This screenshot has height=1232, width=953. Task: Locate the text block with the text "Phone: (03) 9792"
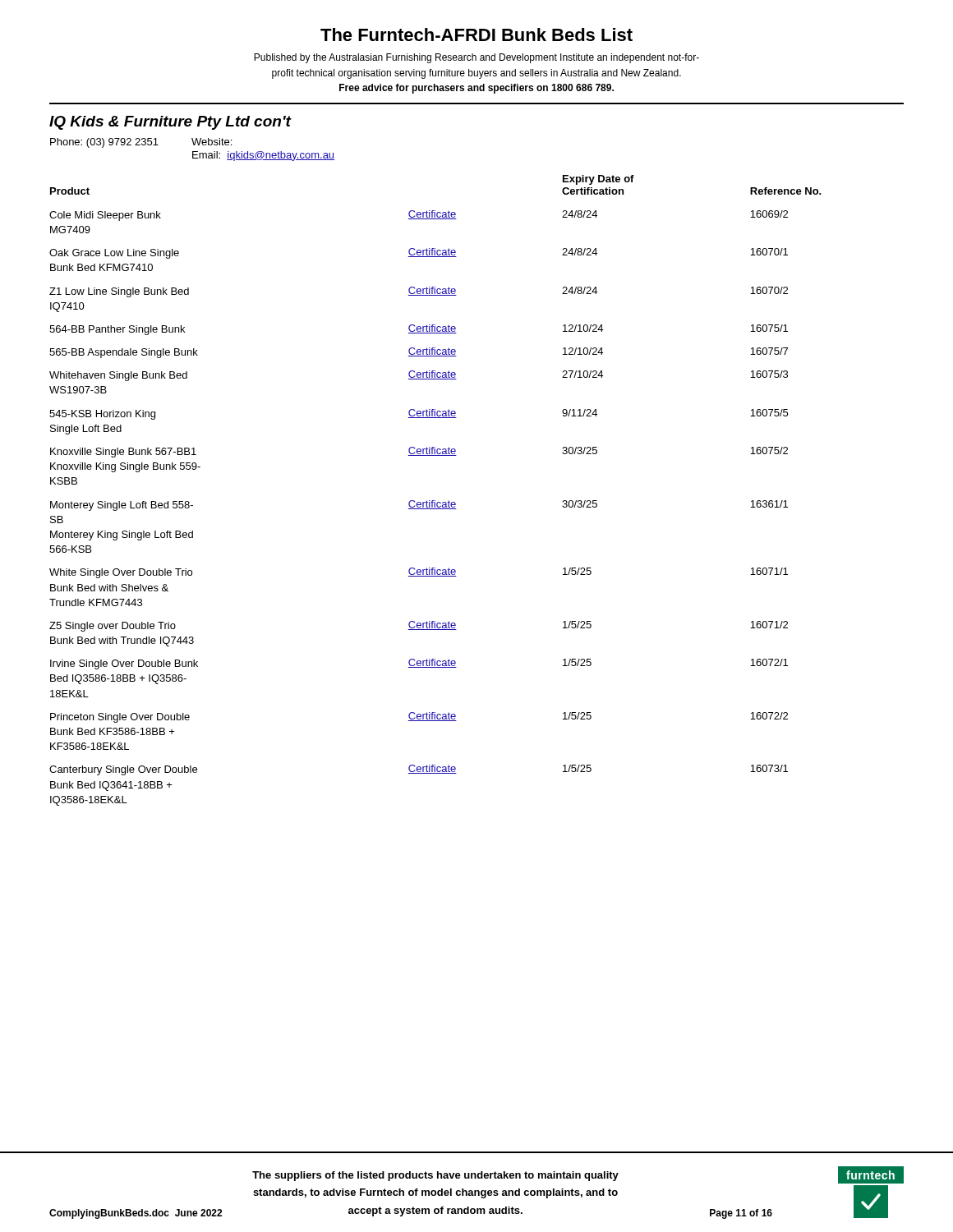click(x=192, y=148)
